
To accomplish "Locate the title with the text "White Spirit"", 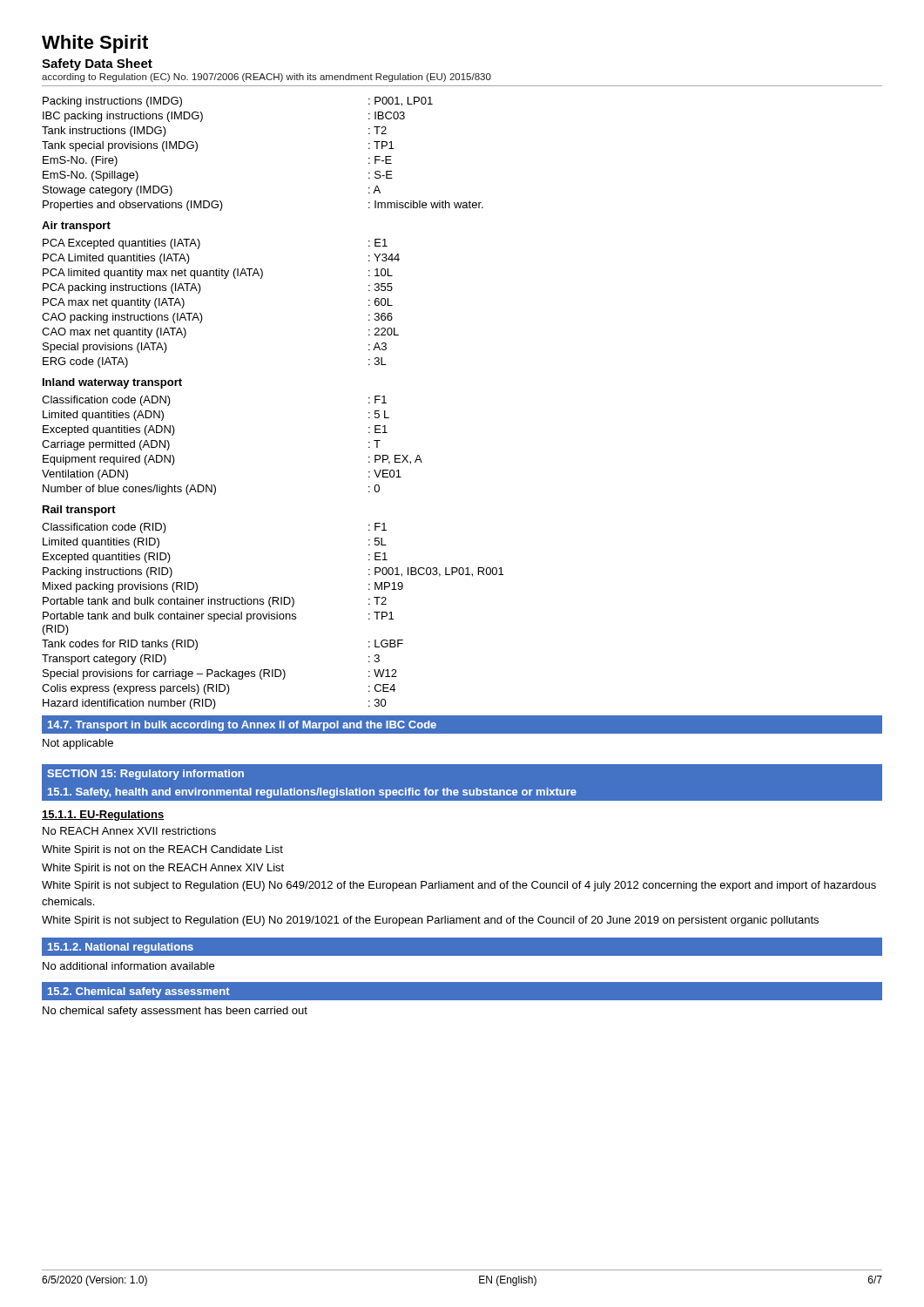I will (95, 42).
